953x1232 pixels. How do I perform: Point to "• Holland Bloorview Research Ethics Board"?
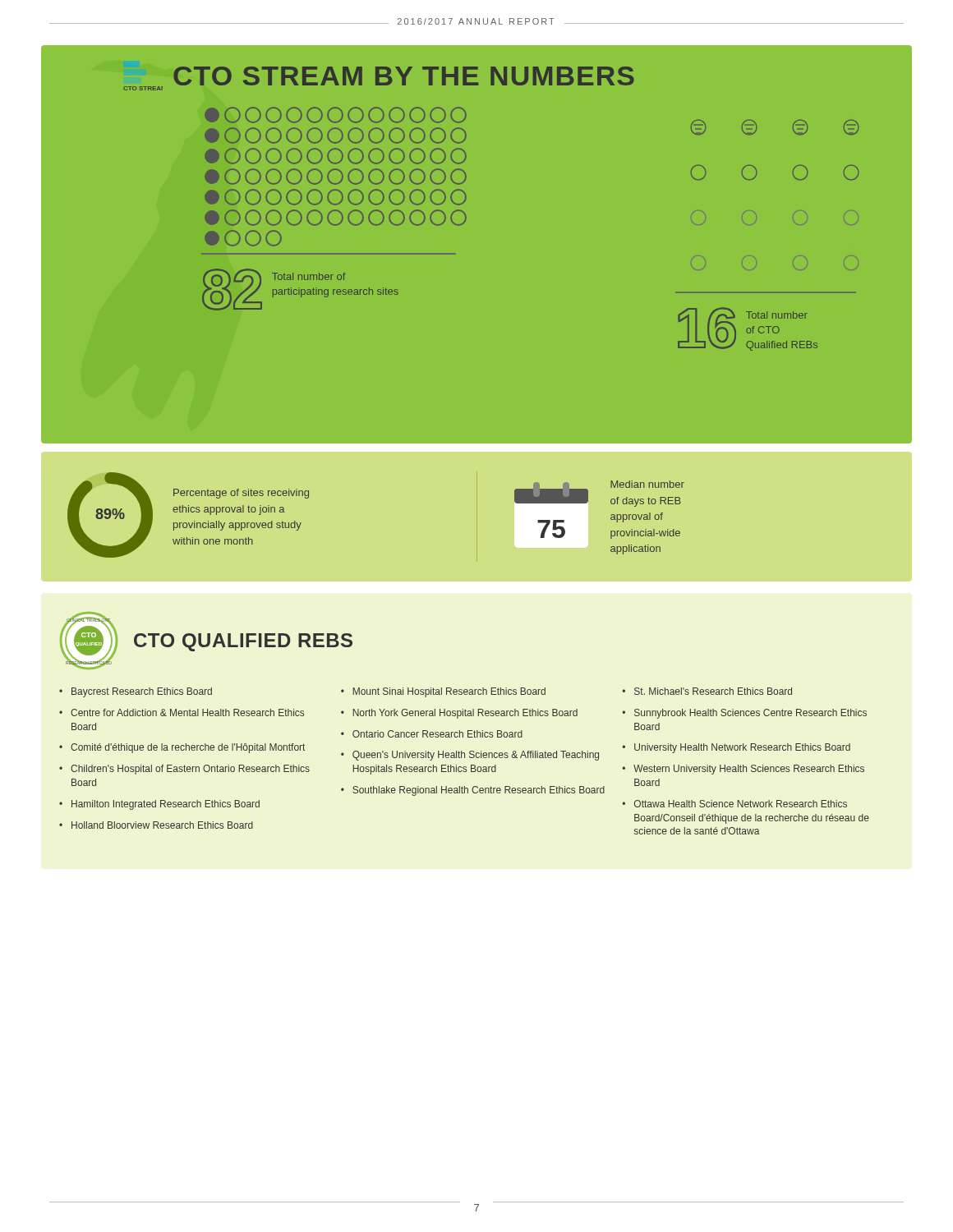point(156,825)
